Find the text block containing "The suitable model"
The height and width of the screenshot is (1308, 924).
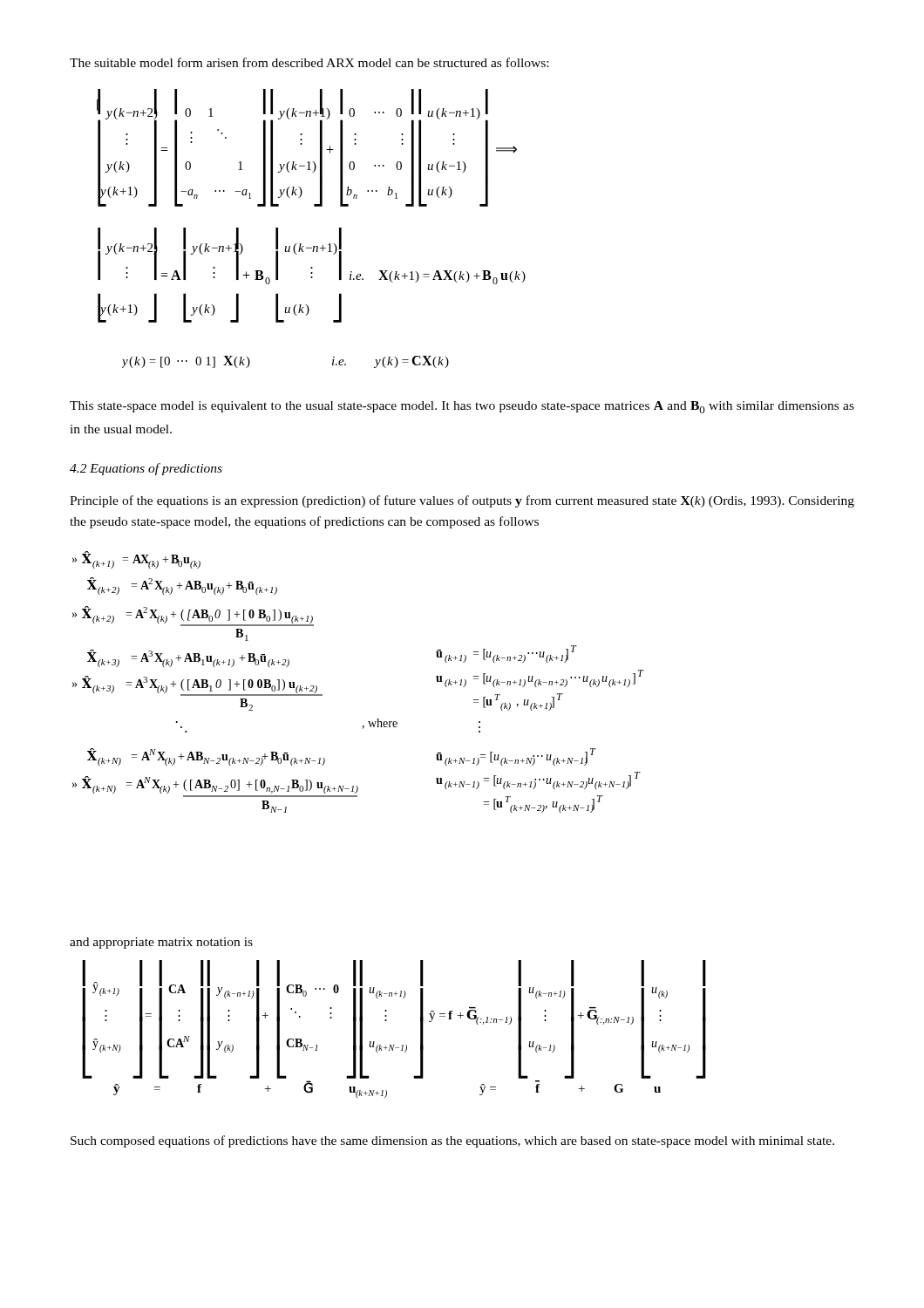310,62
